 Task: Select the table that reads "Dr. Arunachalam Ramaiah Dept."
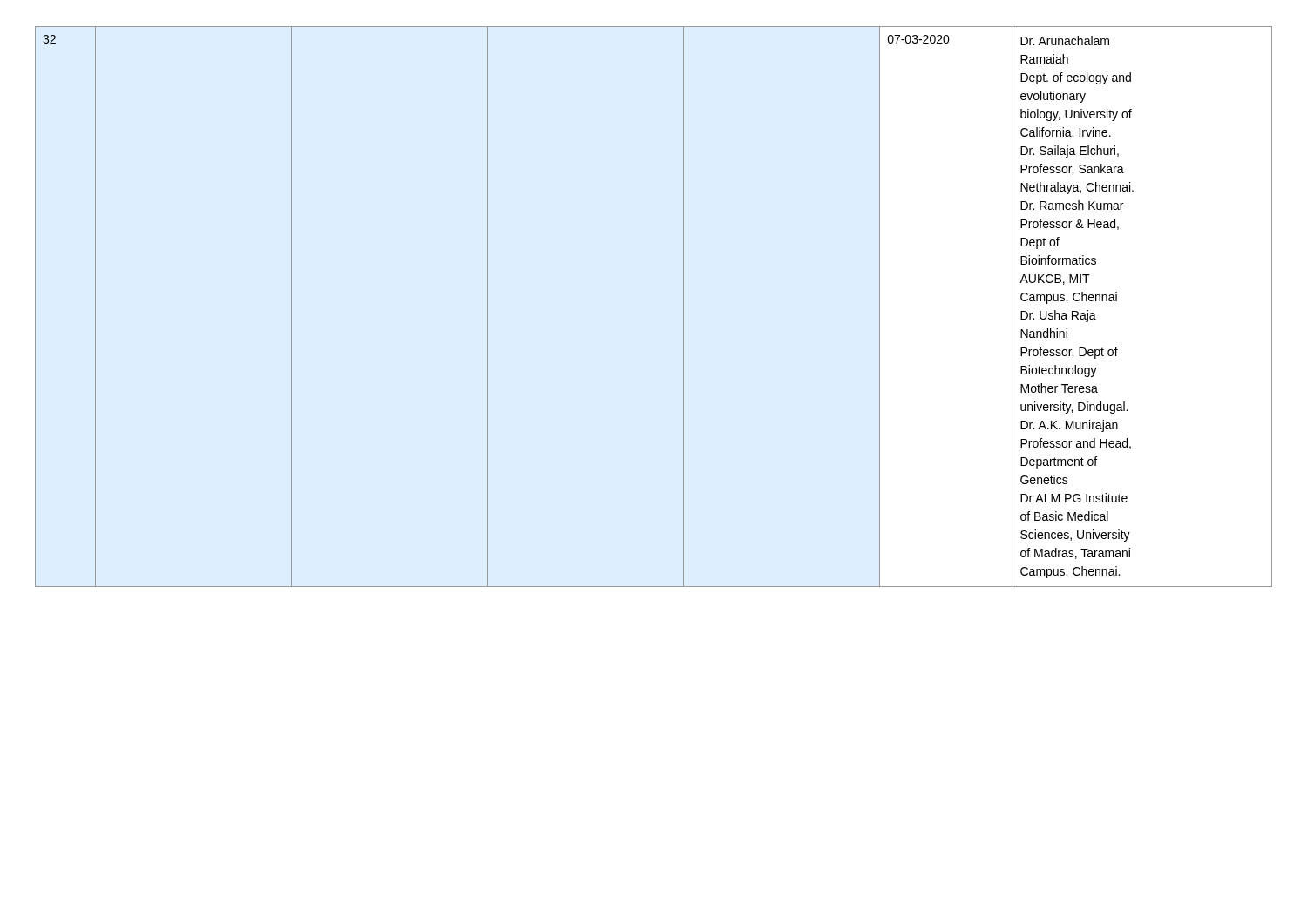pyautogui.click(x=654, y=307)
